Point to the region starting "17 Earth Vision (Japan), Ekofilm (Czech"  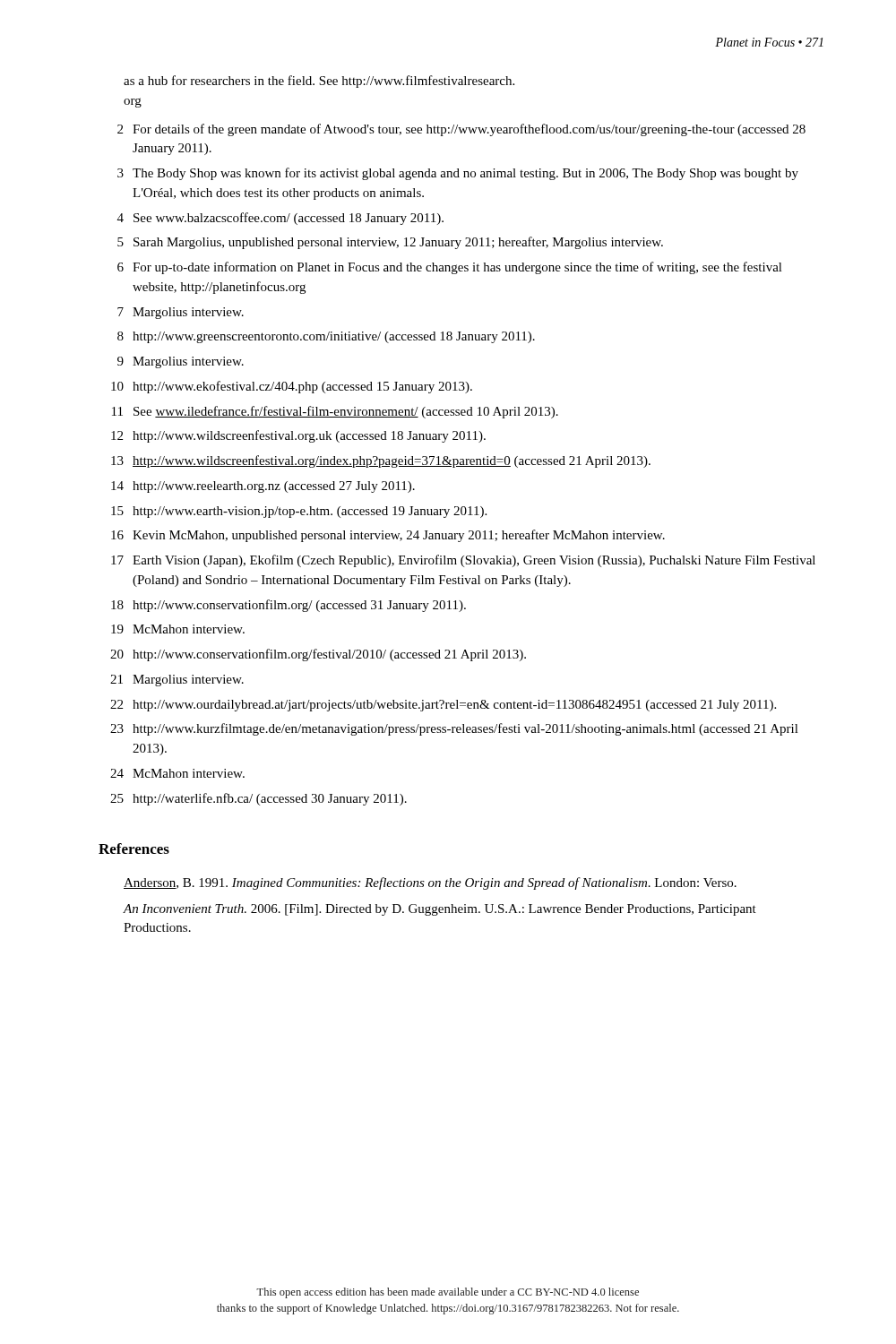(x=461, y=571)
